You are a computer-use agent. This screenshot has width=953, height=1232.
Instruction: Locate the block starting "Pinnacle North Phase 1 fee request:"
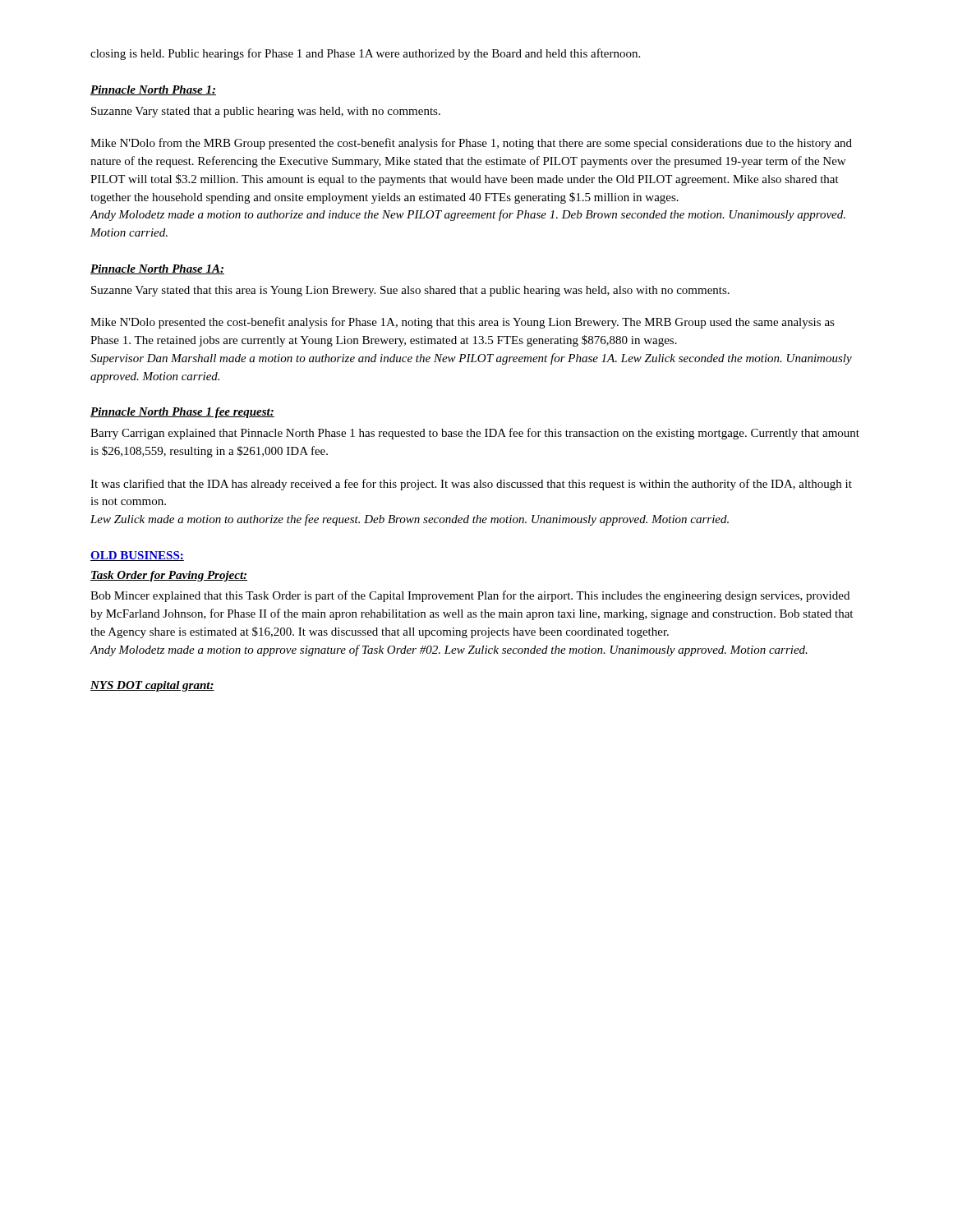[x=182, y=413]
